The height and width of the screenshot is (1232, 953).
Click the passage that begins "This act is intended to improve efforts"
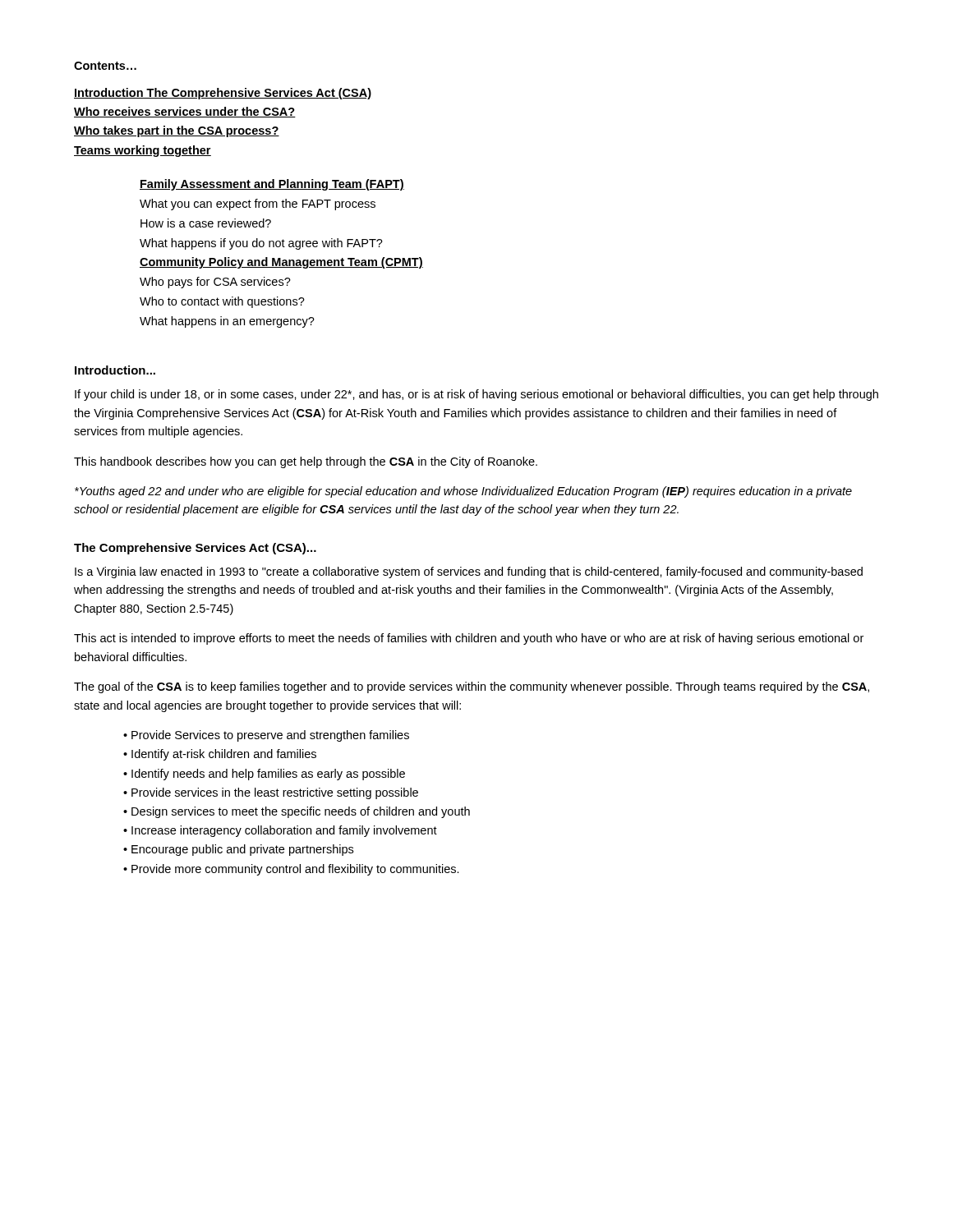click(469, 648)
